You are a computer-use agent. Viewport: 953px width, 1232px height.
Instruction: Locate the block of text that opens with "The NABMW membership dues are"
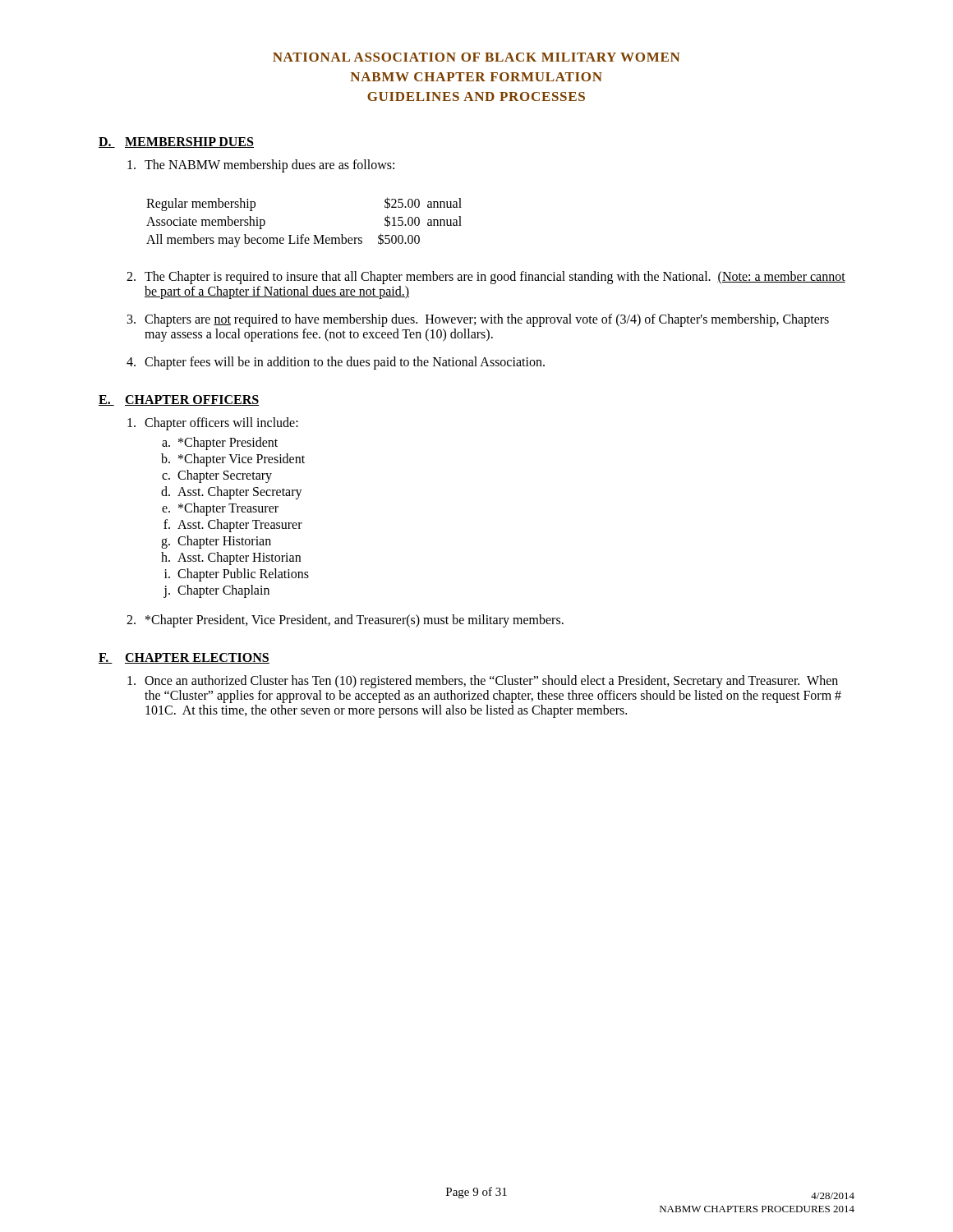[261, 166]
